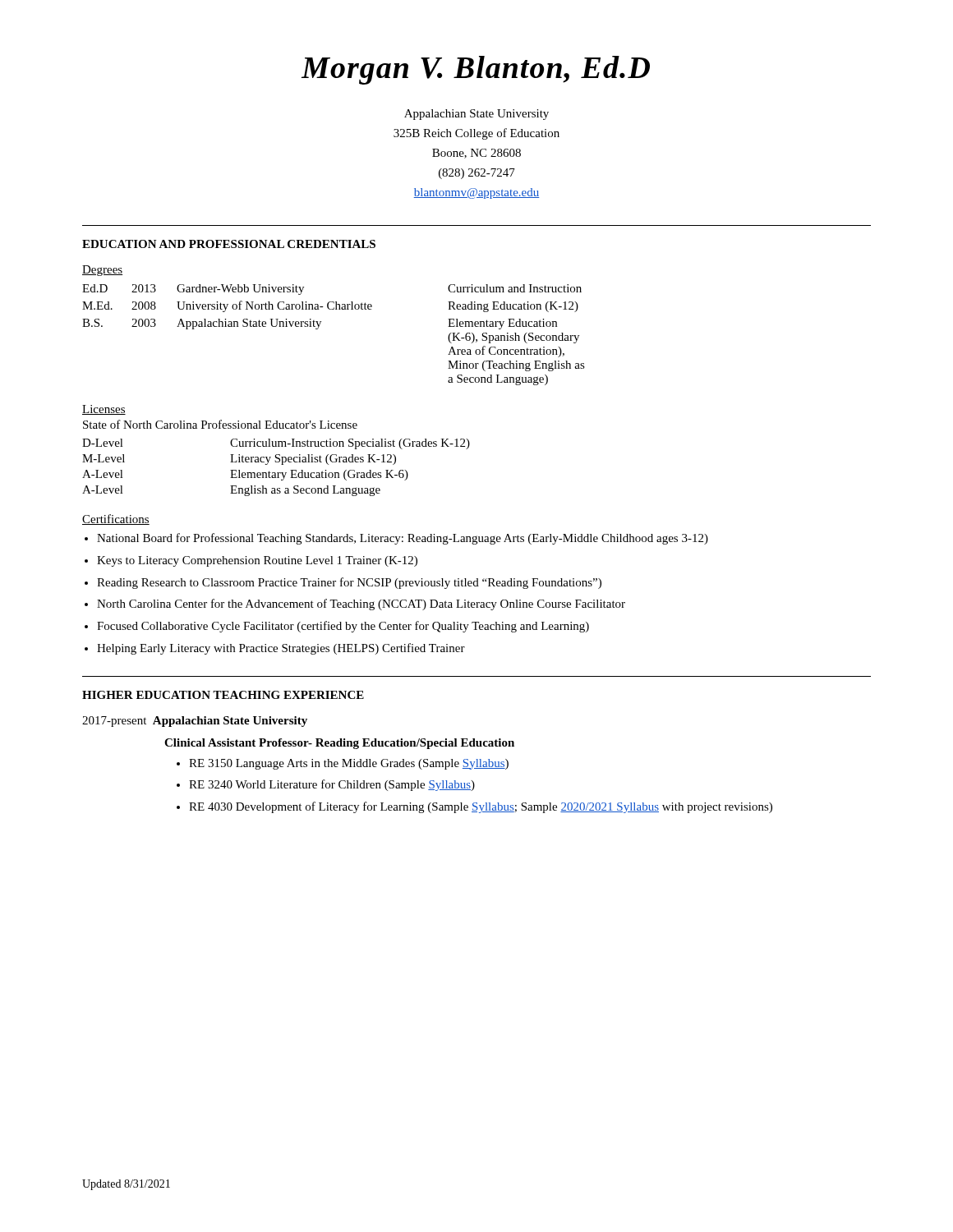Point to the block beginning "Keys to Literacy Comprehension Routine Level 1 Trainer"
953x1232 pixels.
[x=257, y=560]
